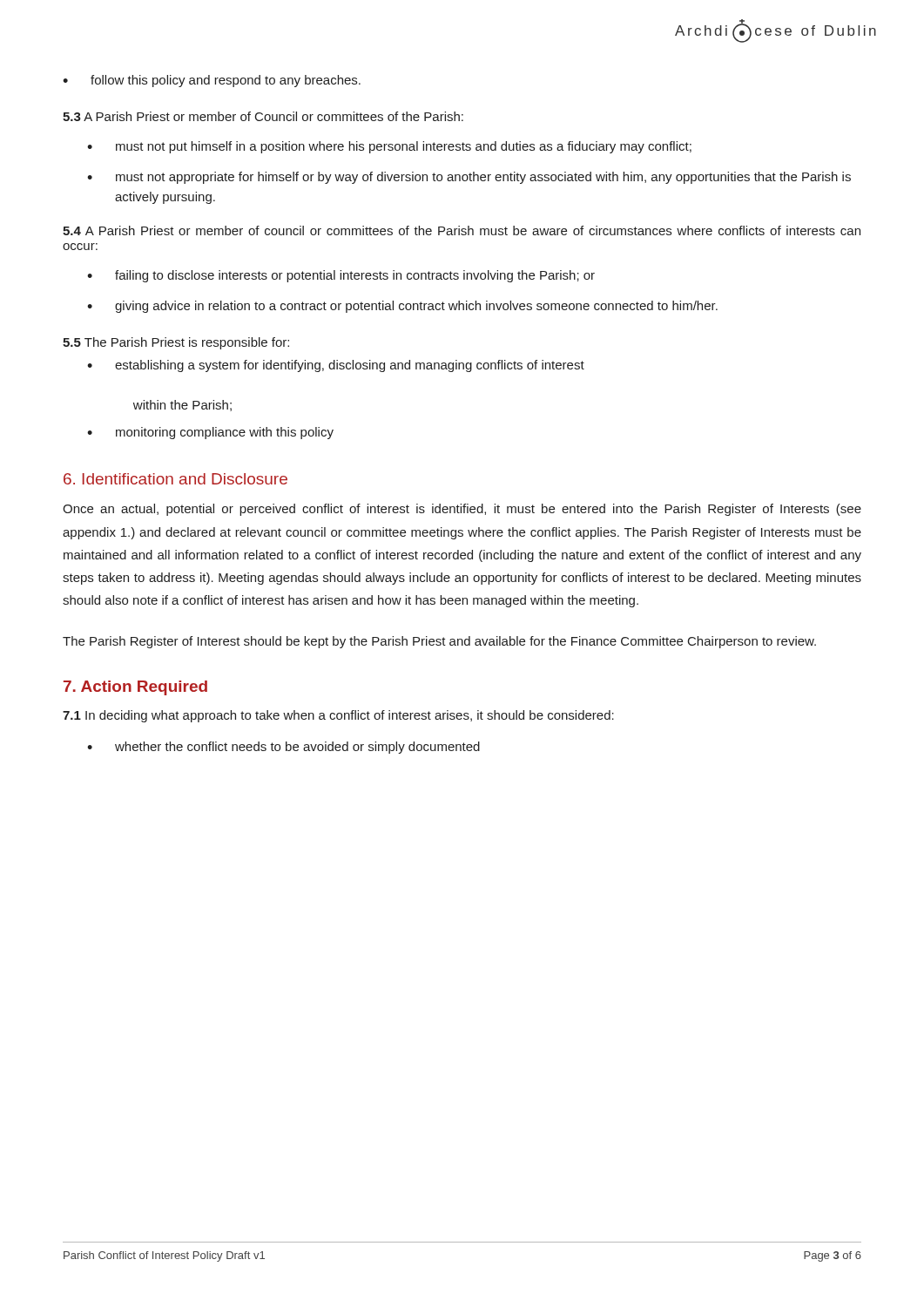The width and height of the screenshot is (924, 1307).
Task: Select the text block starting "• follow this"
Action: (212, 81)
